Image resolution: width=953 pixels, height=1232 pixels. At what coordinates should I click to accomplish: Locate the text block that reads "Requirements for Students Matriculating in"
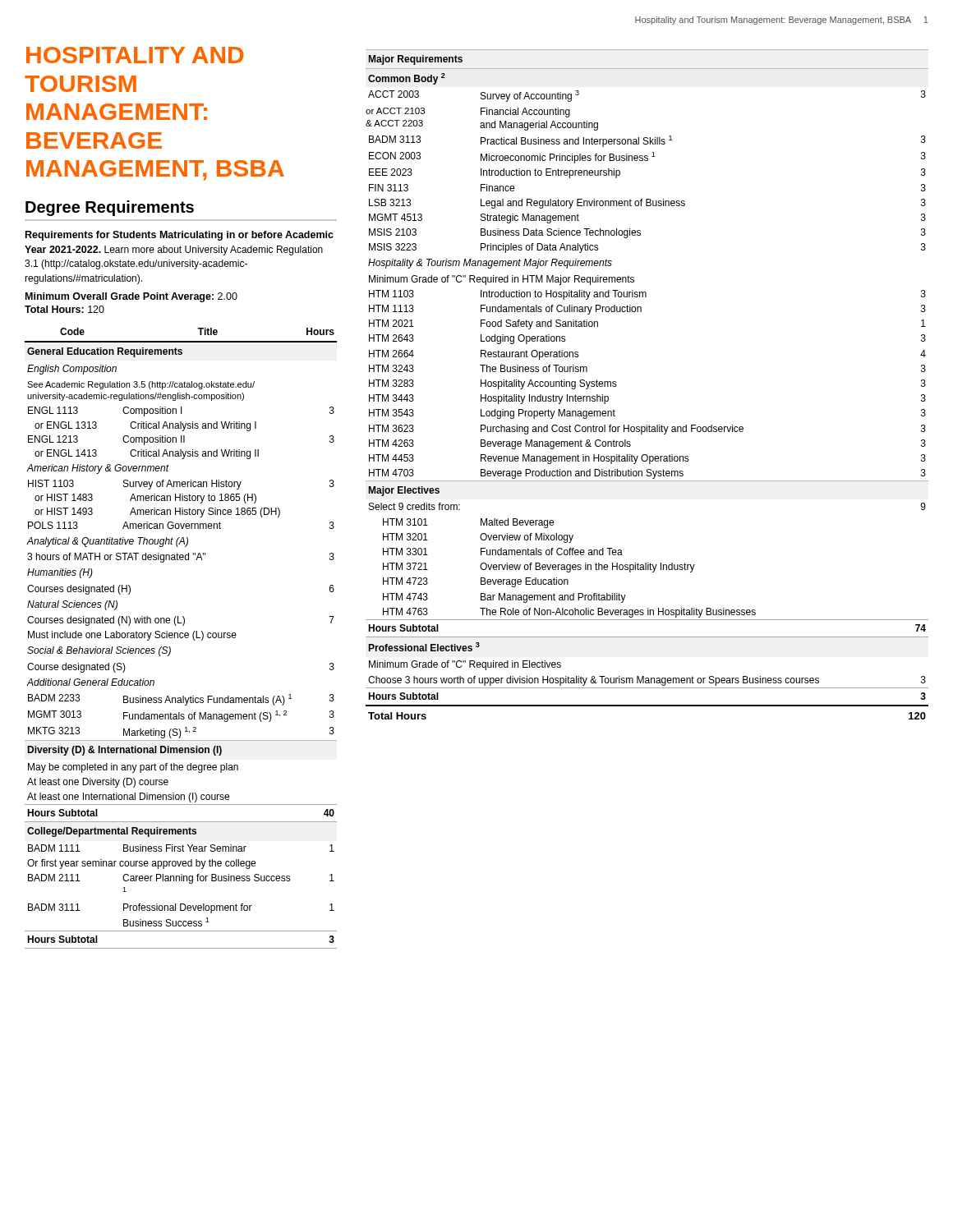coord(179,256)
